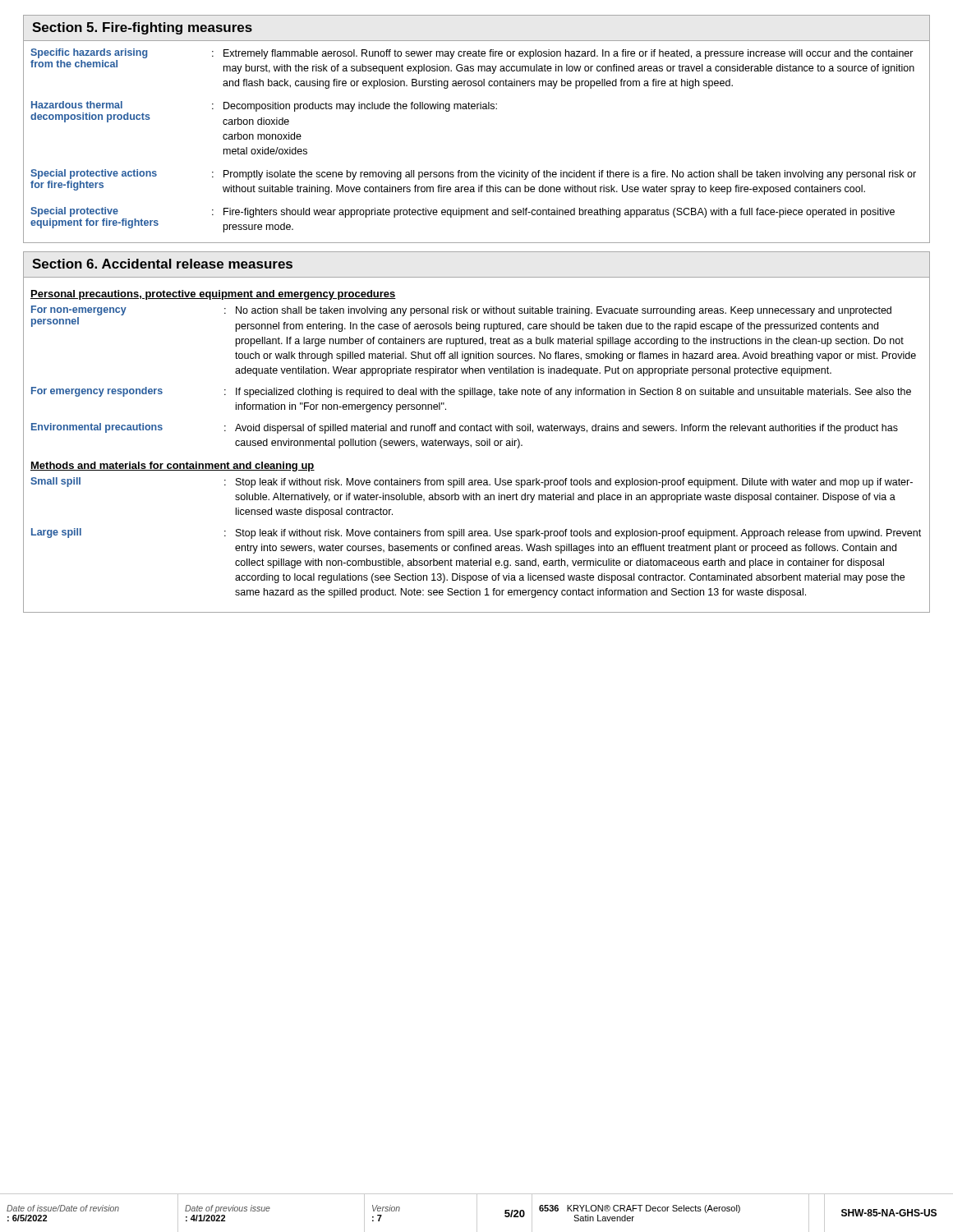Locate the text starting "Large spill : Stop leak if without risk."
The image size is (953, 1232).
(x=476, y=563)
